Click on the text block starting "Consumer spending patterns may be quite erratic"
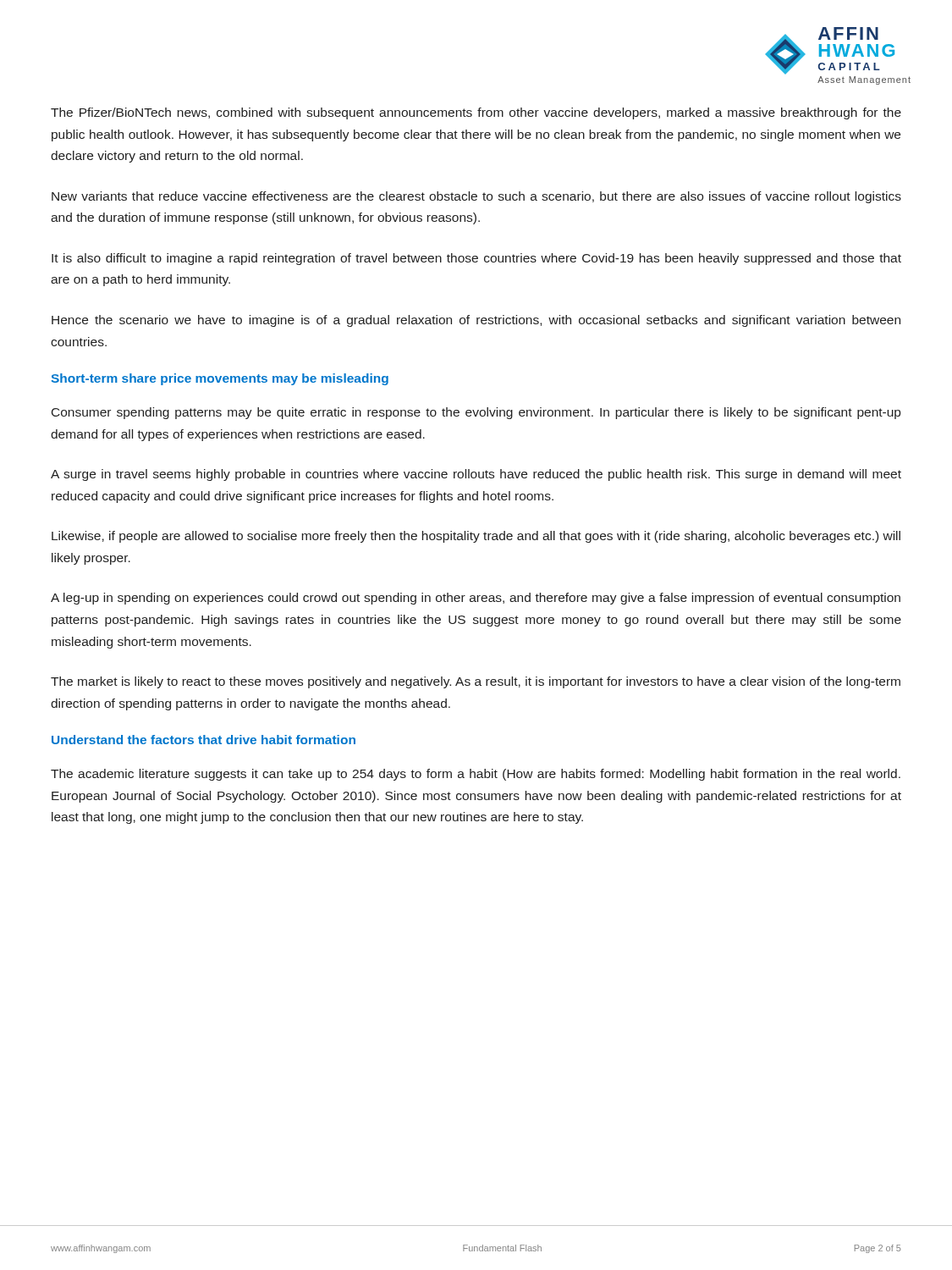 coord(476,423)
